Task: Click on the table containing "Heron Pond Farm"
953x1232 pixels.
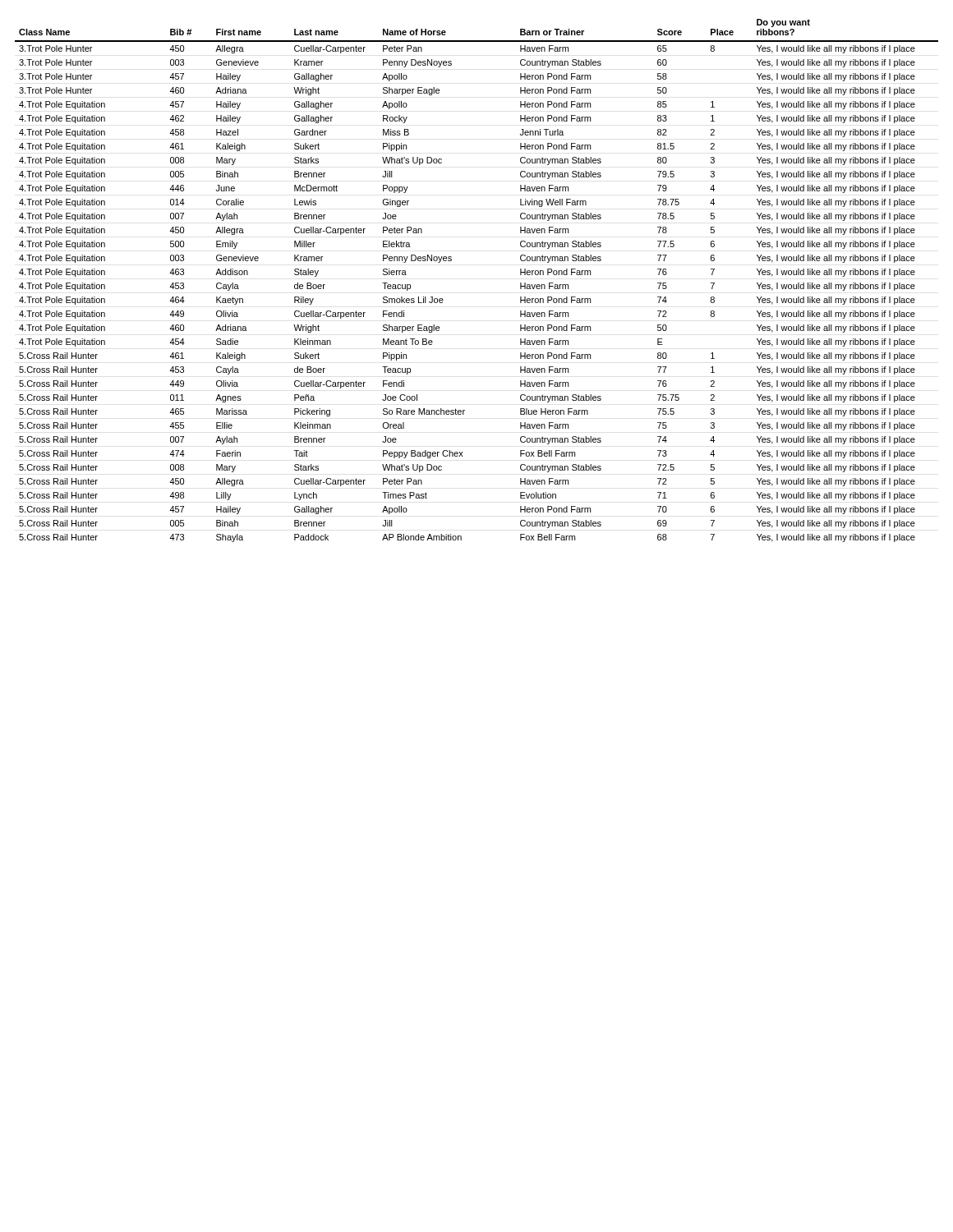Action: pos(476,279)
